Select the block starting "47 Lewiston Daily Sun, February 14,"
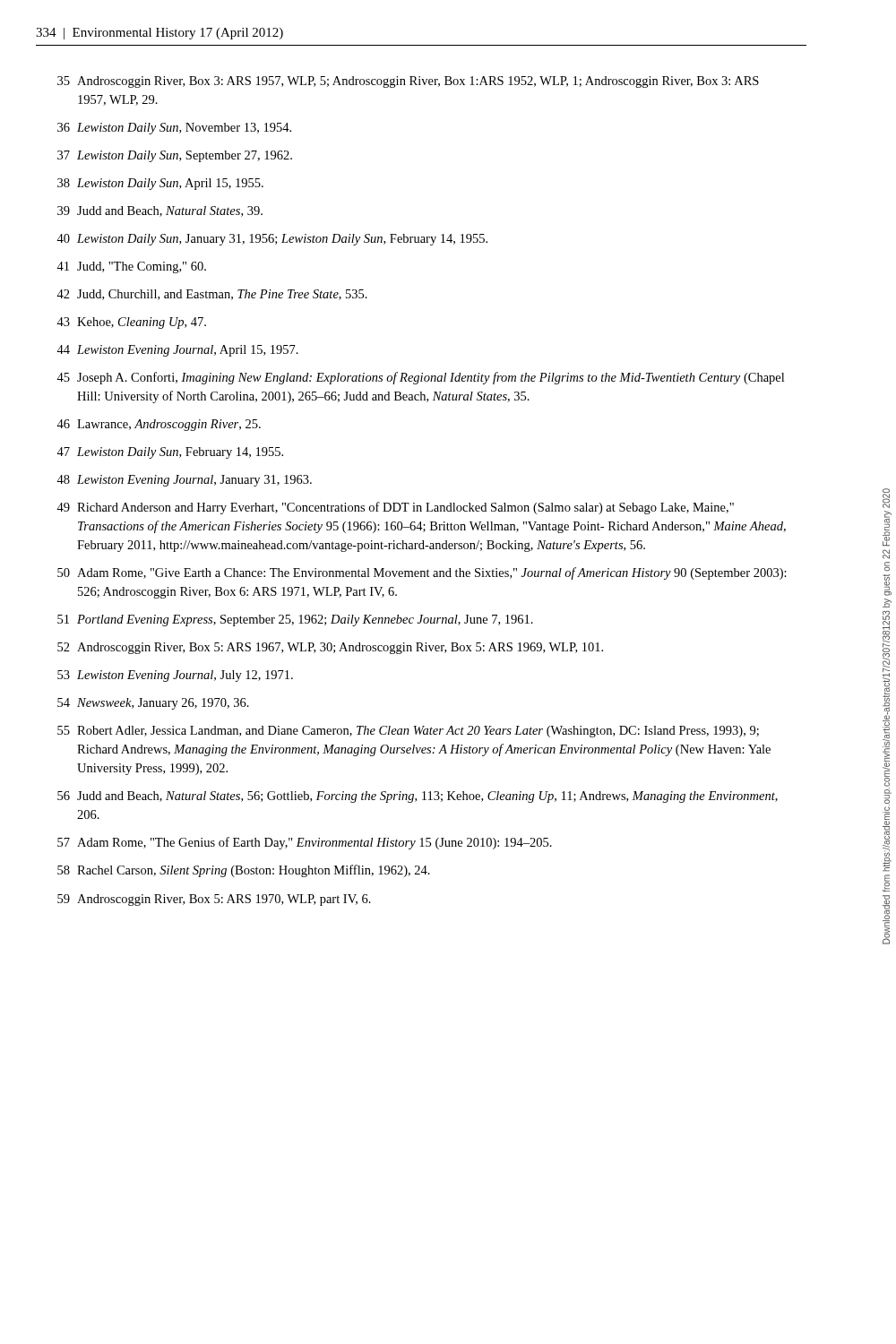This screenshot has width=896, height=1344. [x=170, y=453]
